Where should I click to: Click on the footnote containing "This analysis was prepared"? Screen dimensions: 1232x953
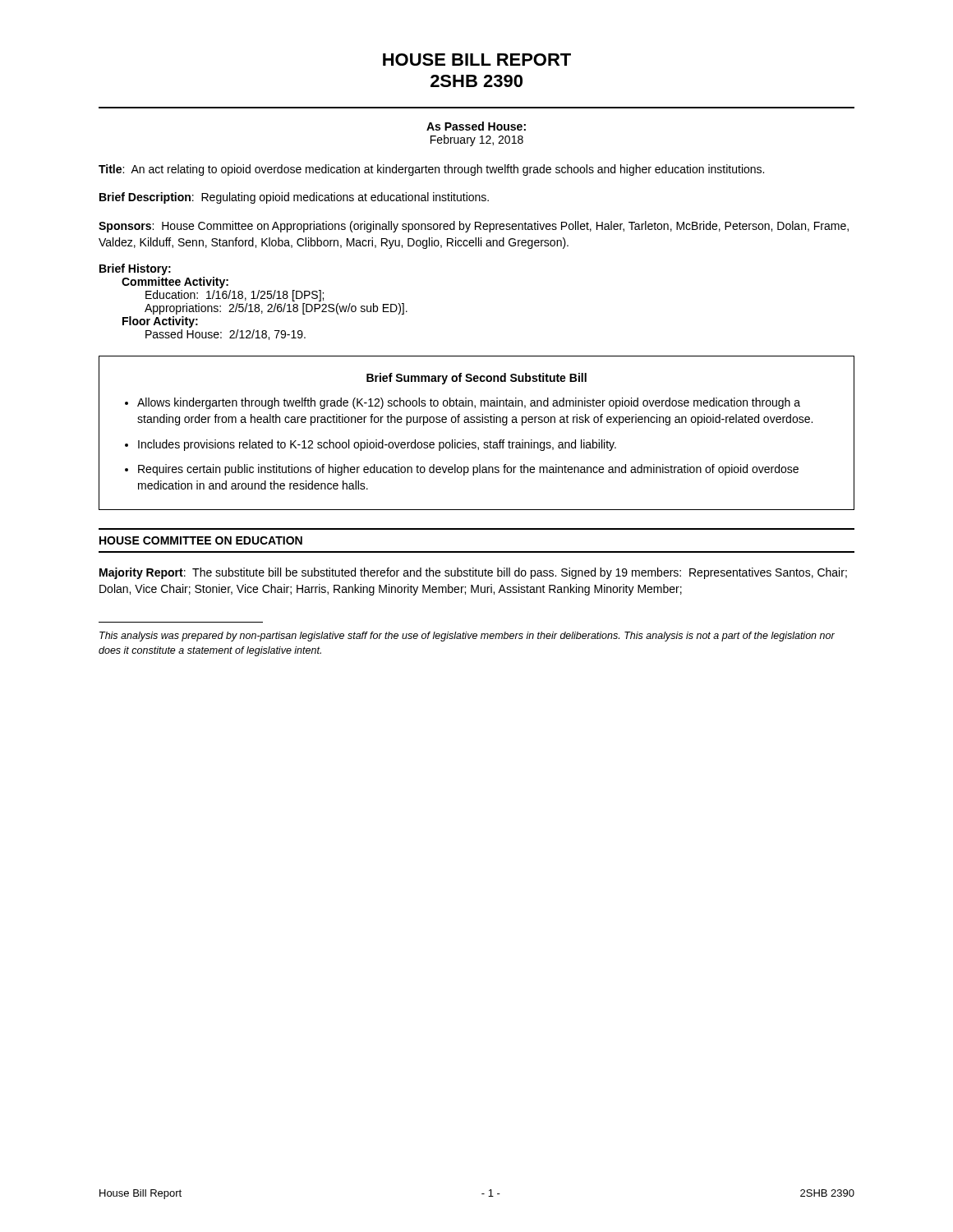466,643
